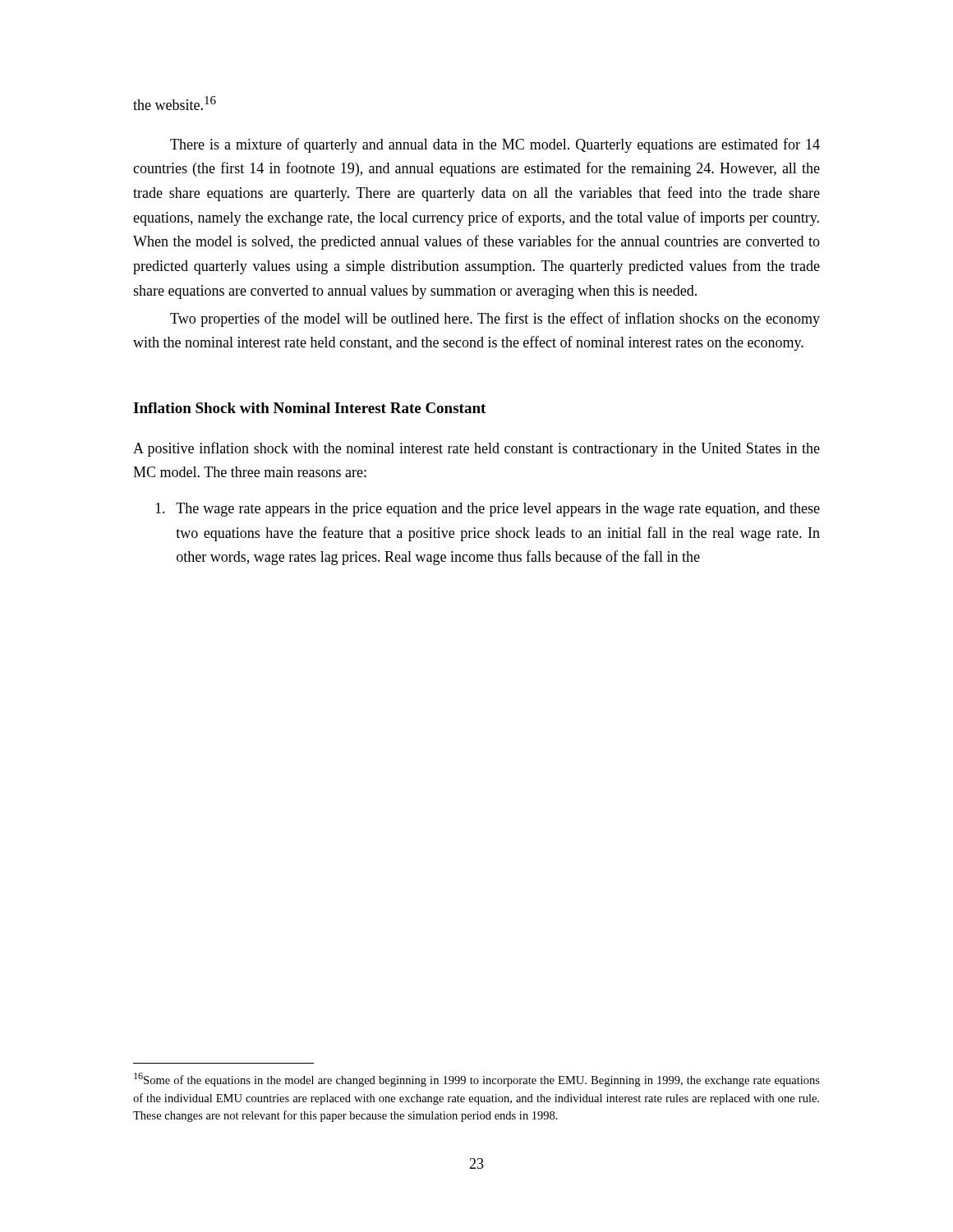Click on the element starting "Two properties of"
The height and width of the screenshot is (1232, 953).
click(x=476, y=331)
